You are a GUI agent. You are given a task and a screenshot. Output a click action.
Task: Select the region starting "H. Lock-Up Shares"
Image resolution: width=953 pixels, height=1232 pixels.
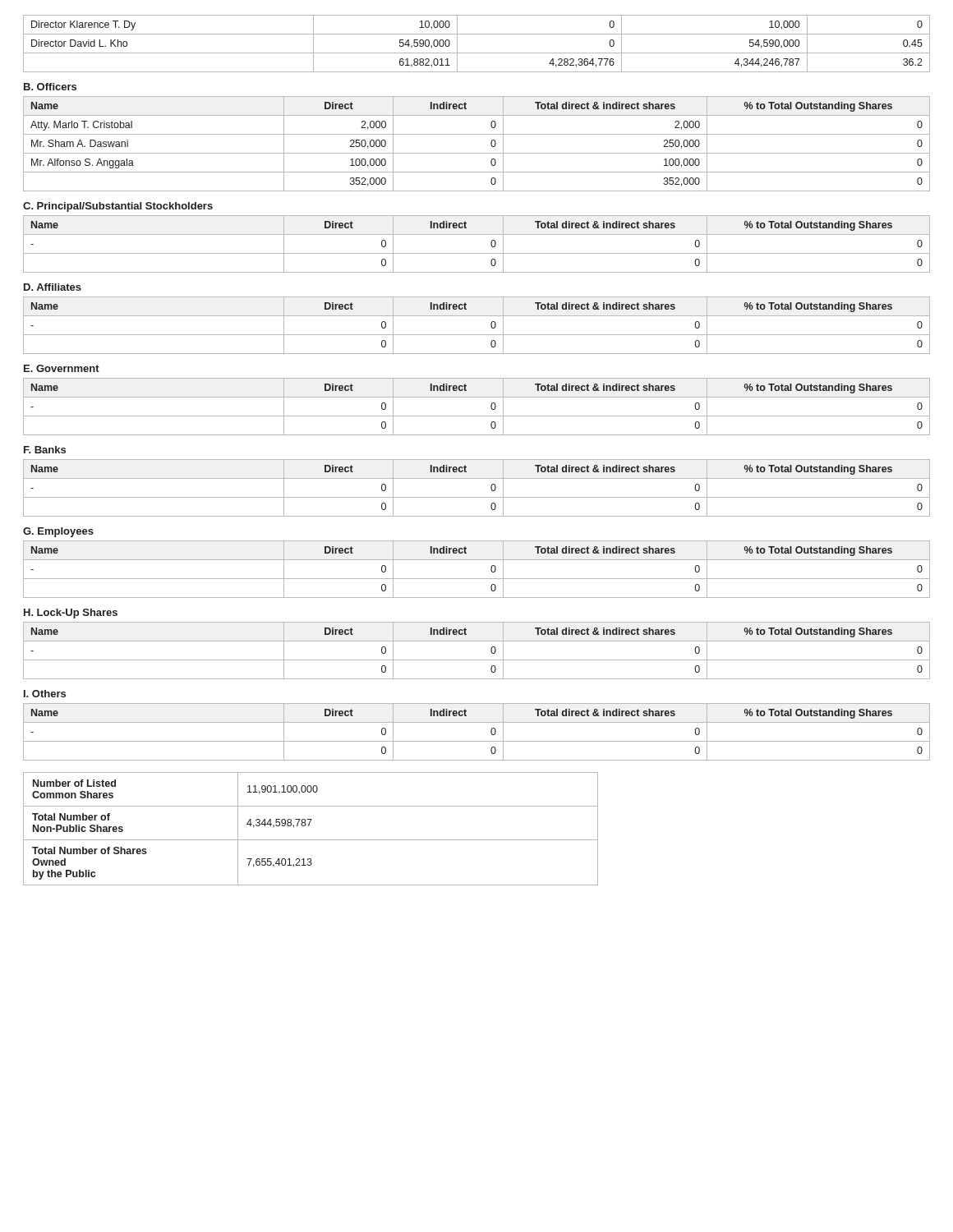tap(70, 612)
